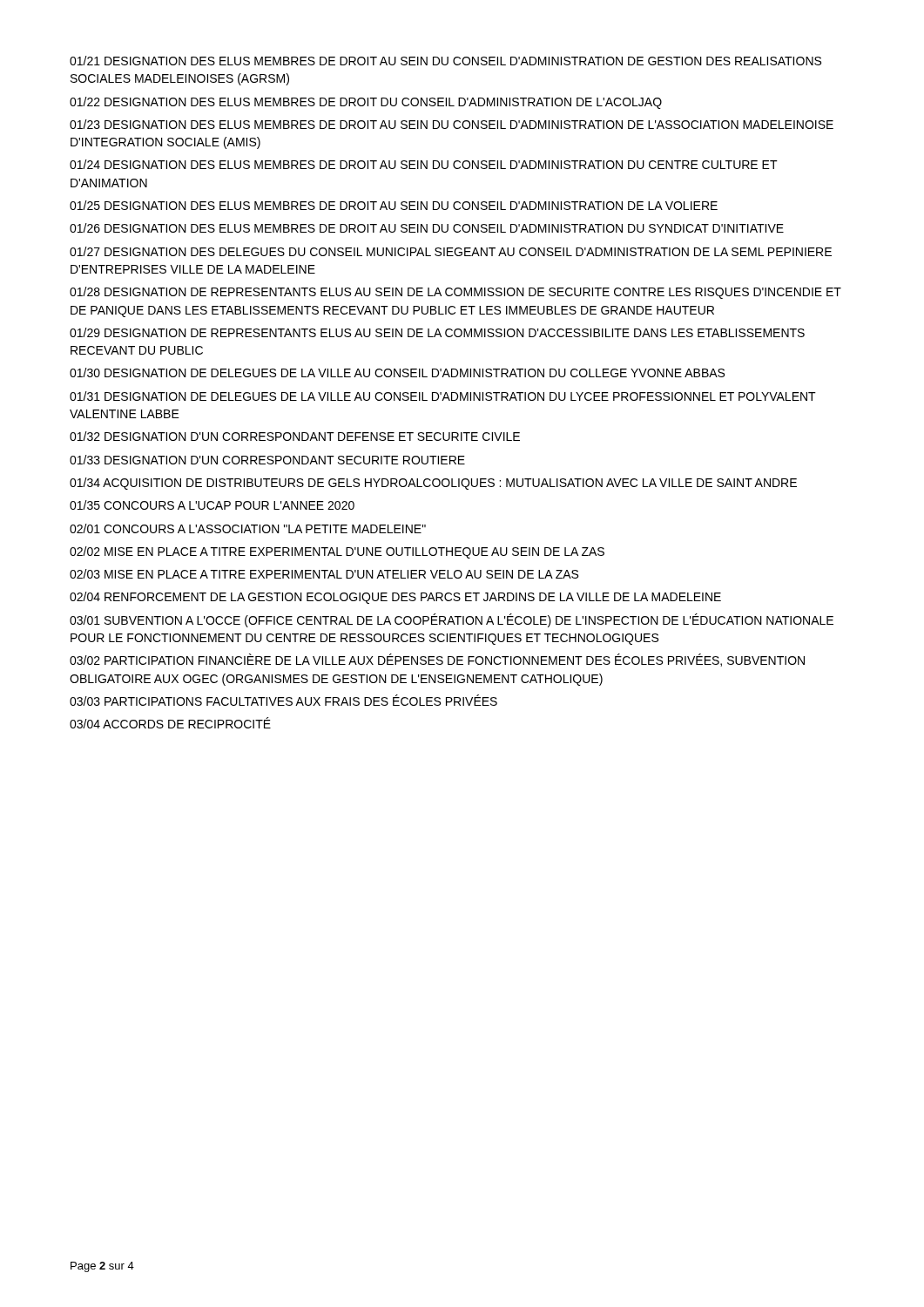Select the list item that reads "03/02 PARTICIPATION FINANCIÈRE DE LA VILLE AUX DÉPENSES"

tap(438, 670)
